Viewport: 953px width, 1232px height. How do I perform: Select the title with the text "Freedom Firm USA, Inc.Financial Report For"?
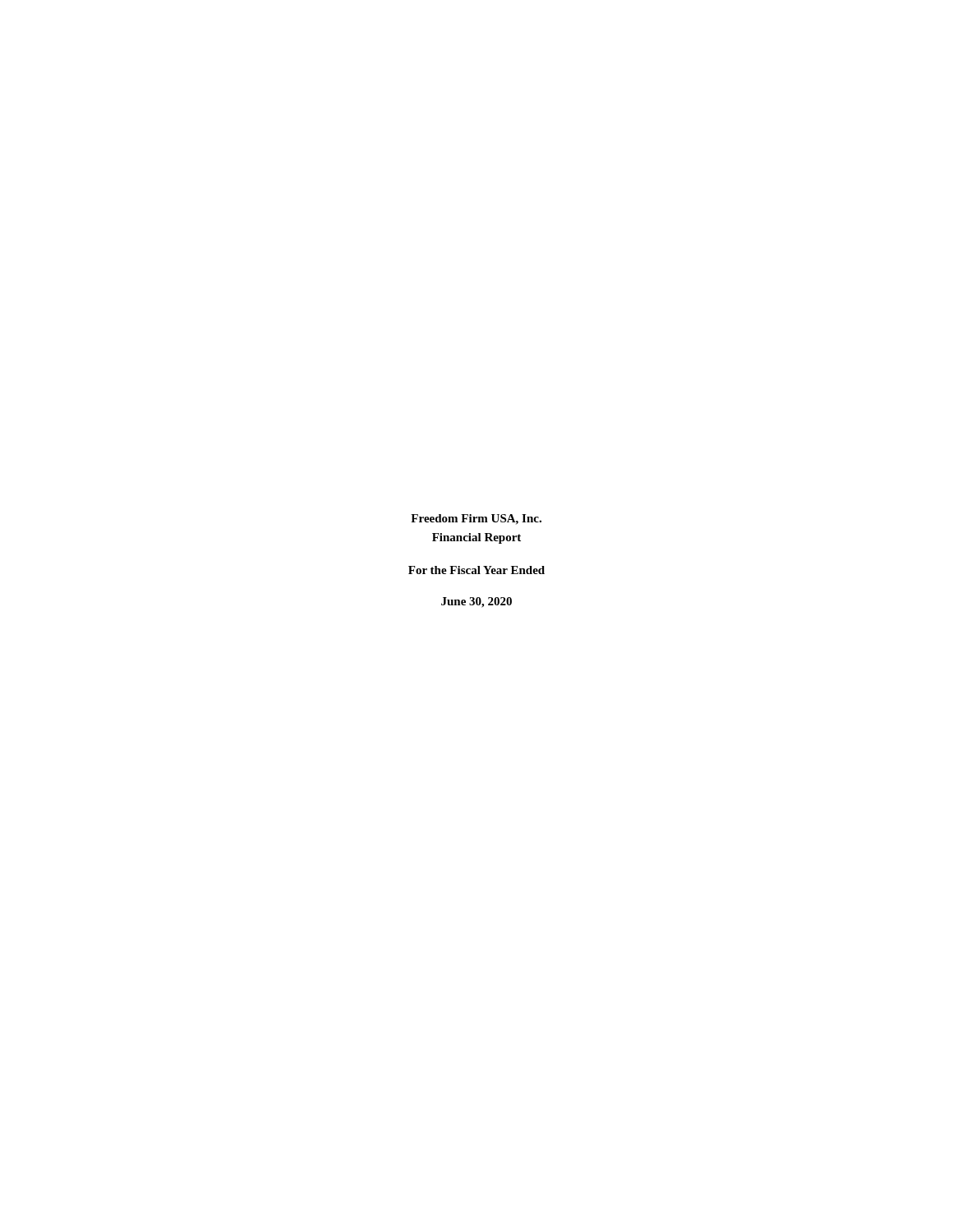476,560
